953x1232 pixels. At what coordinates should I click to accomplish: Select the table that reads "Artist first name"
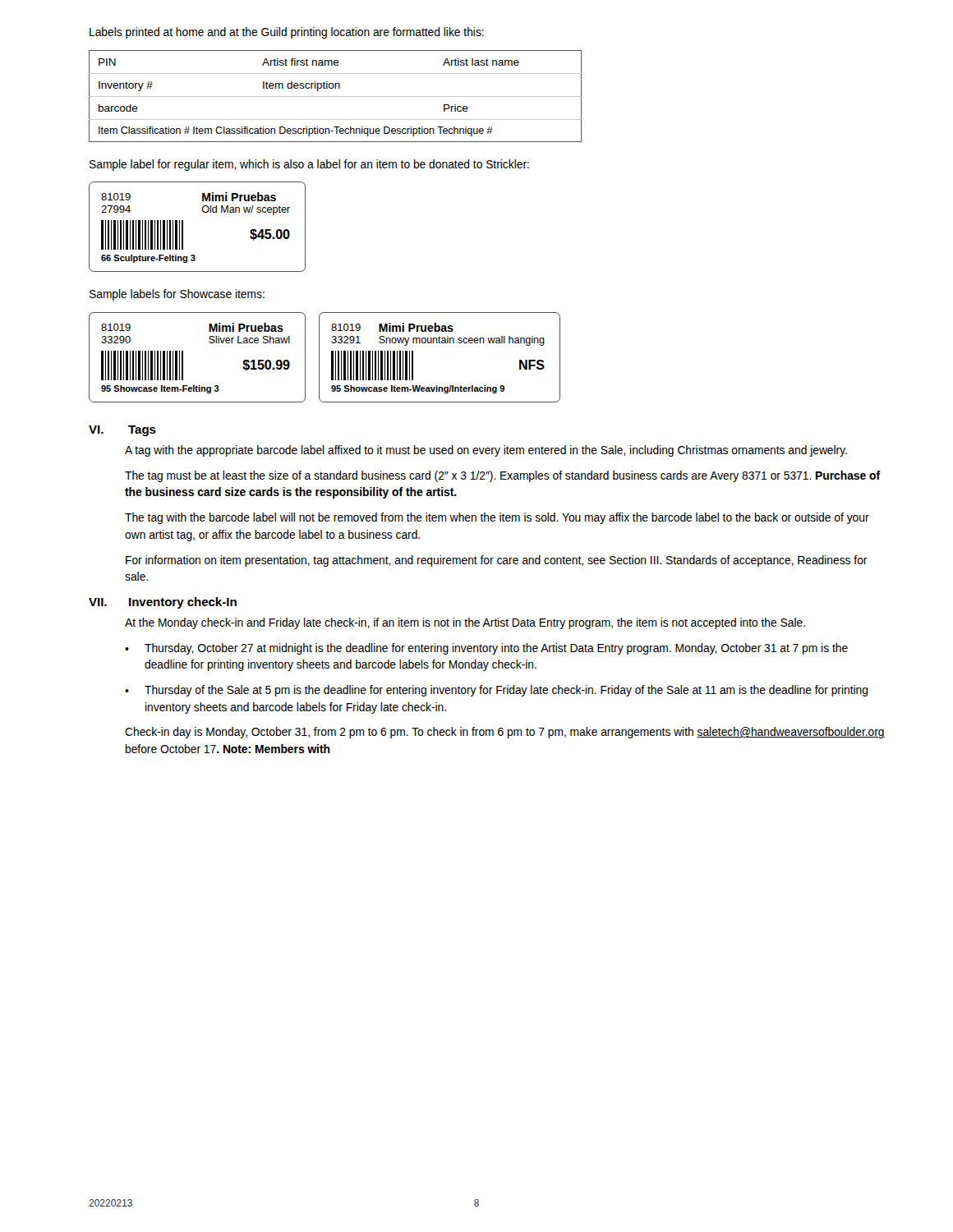[488, 96]
